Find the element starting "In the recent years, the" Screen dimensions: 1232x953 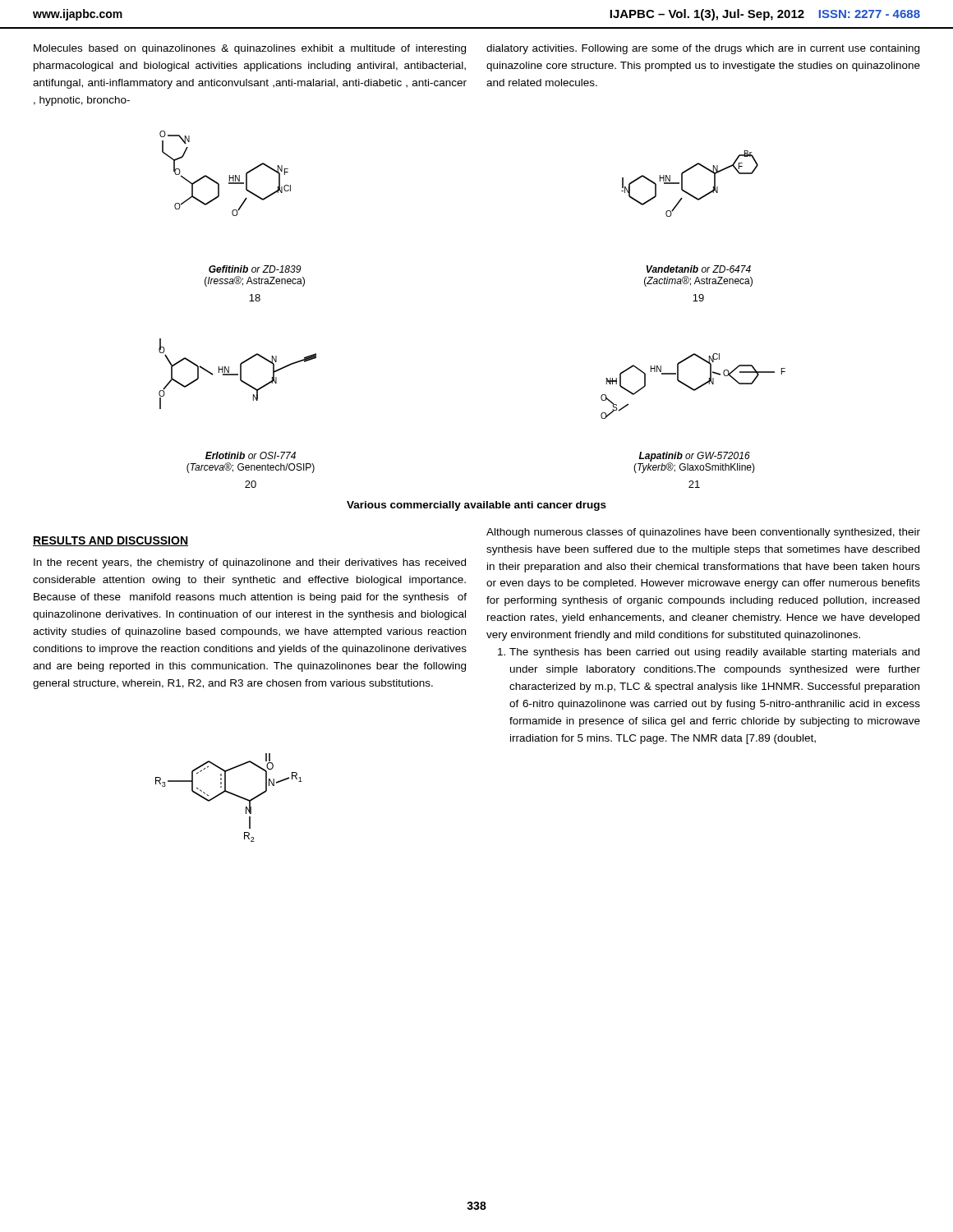click(x=250, y=623)
